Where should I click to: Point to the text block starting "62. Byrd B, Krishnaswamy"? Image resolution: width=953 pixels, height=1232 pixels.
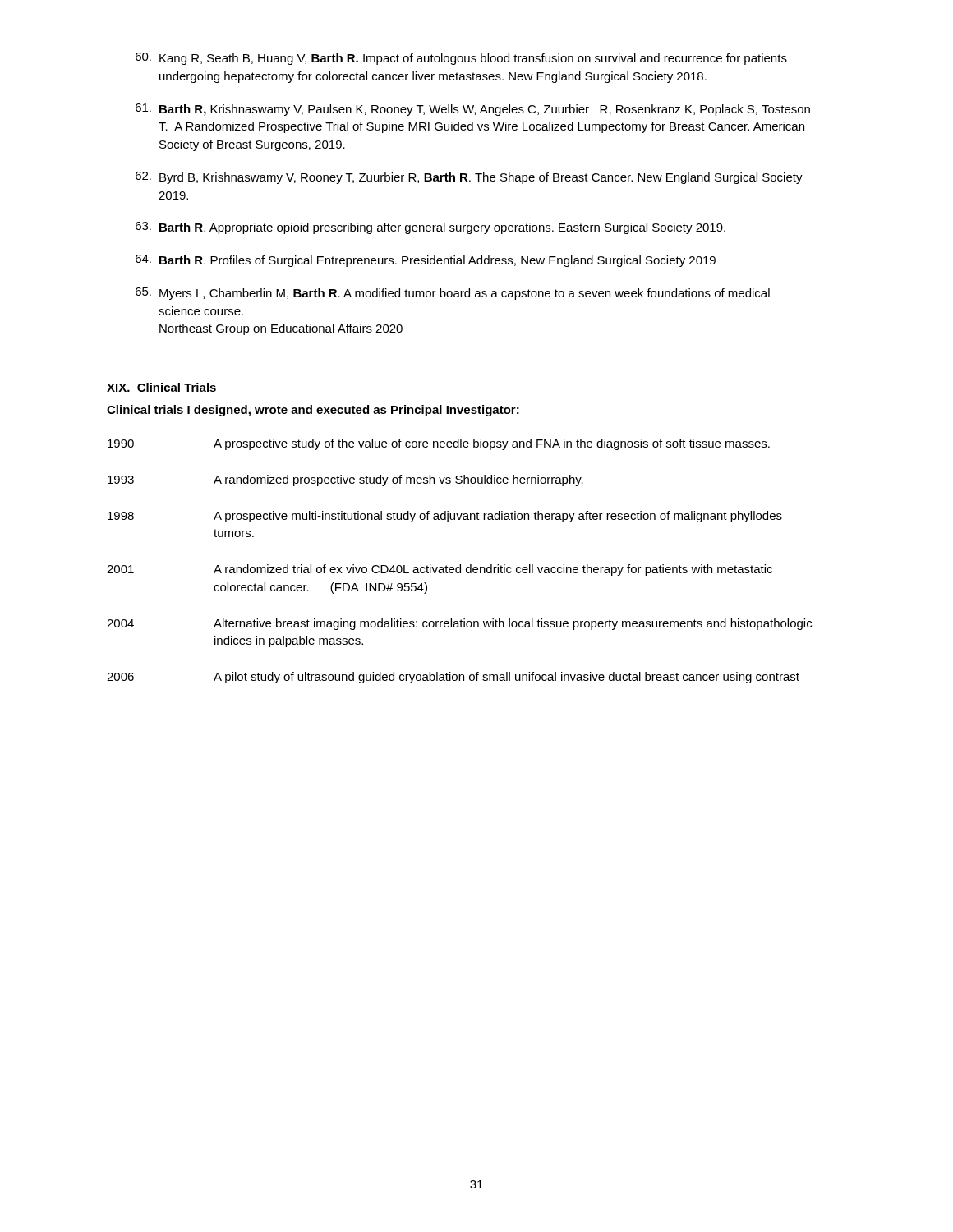(x=460, y=186)
